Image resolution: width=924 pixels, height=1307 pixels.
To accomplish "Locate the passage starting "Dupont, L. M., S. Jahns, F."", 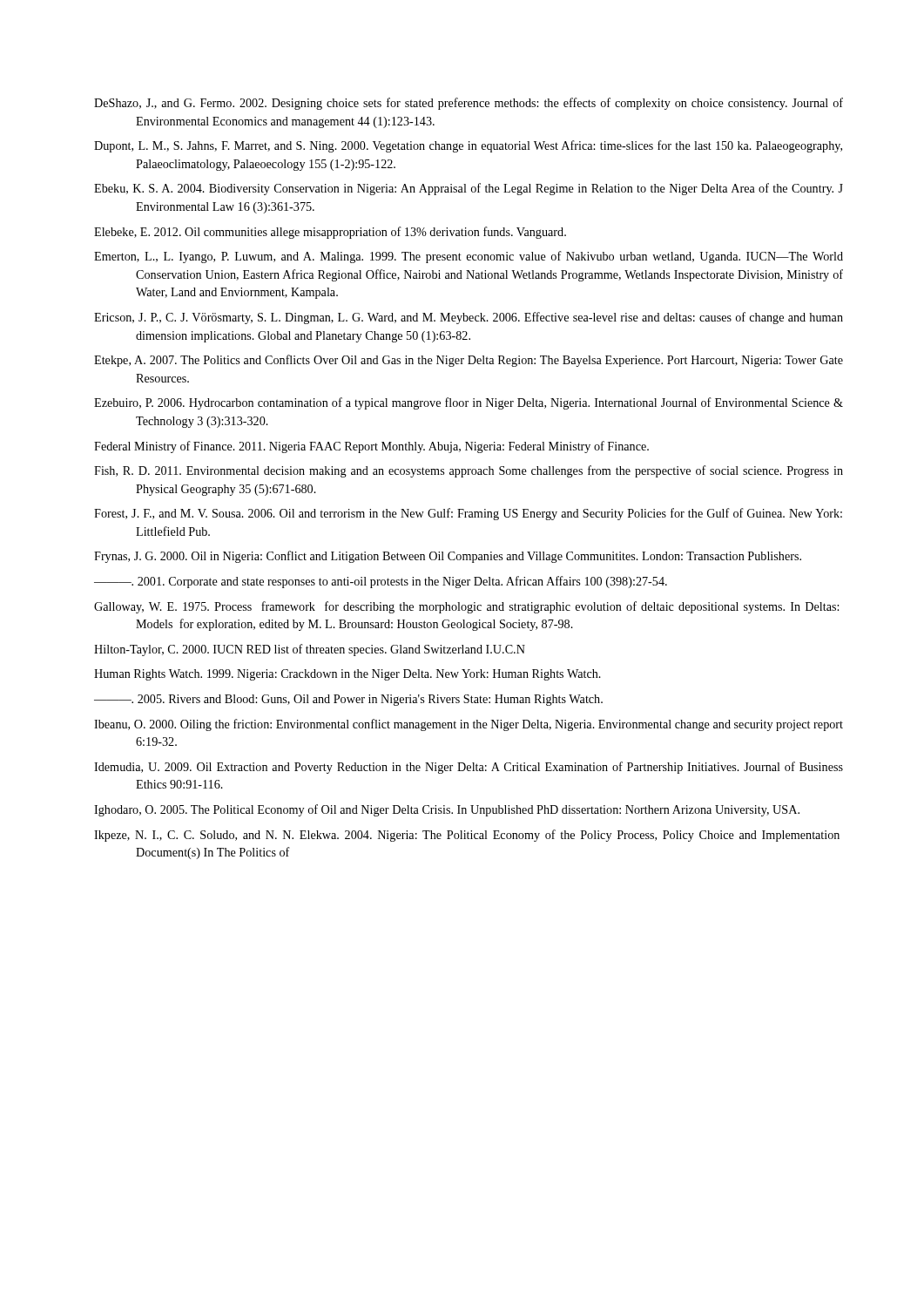I will coord(469,155).
